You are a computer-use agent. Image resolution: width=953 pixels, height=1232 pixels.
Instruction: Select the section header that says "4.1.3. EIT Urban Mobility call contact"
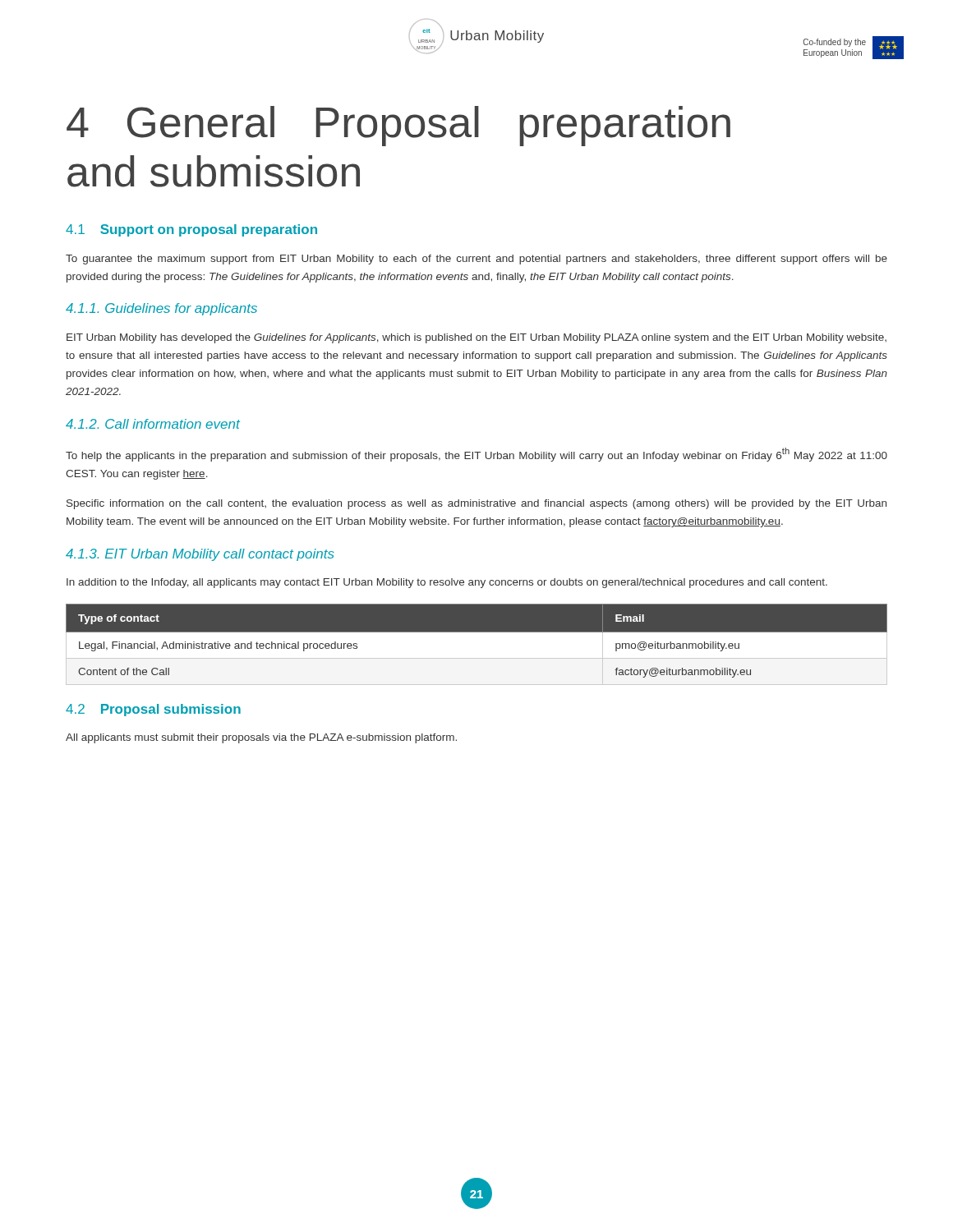tap(200, 555)
